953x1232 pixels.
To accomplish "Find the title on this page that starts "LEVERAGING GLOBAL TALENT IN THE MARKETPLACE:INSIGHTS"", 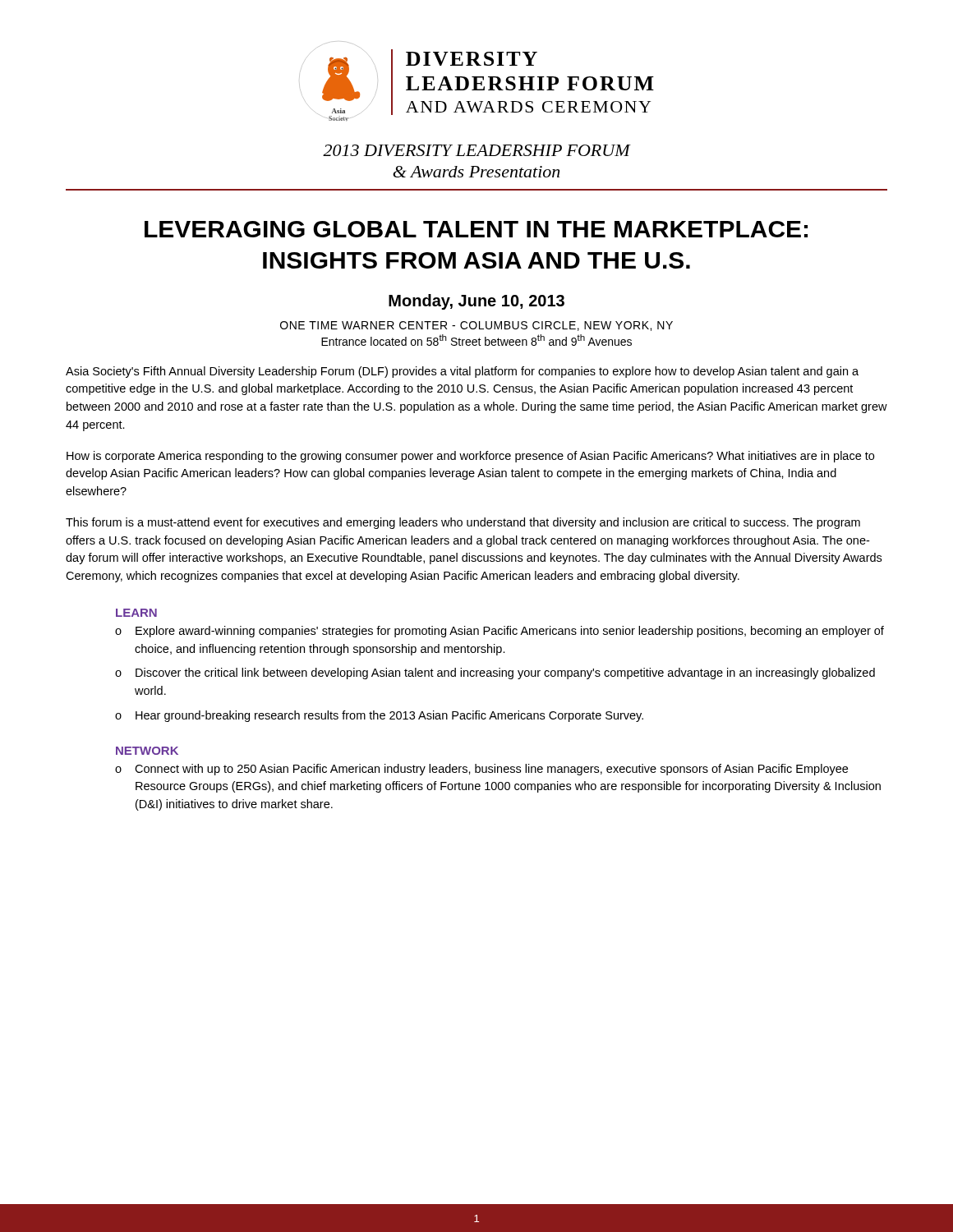I will pos(476,244).
